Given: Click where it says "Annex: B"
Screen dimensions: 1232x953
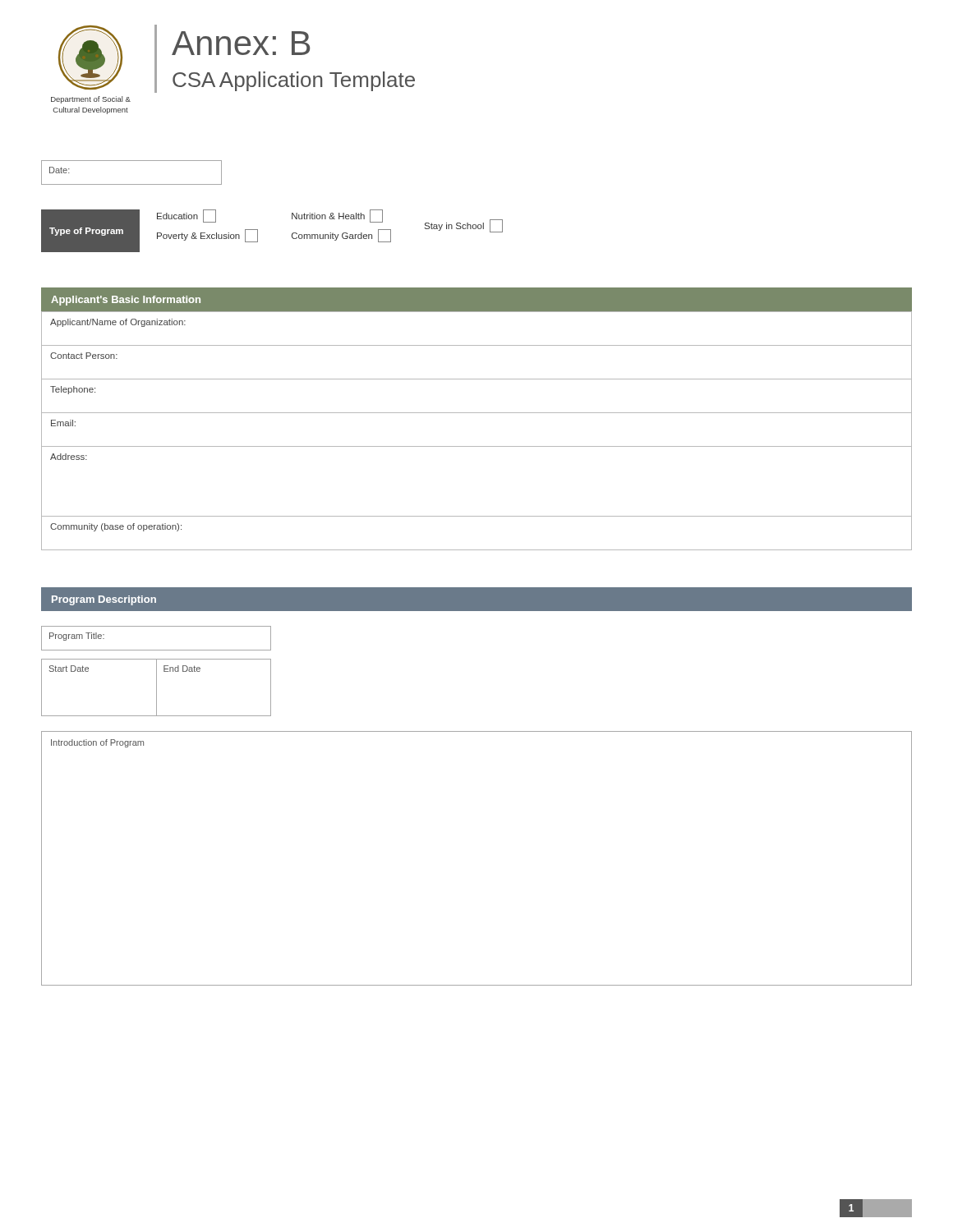Looking at the screenshot, I should (242, 44).
